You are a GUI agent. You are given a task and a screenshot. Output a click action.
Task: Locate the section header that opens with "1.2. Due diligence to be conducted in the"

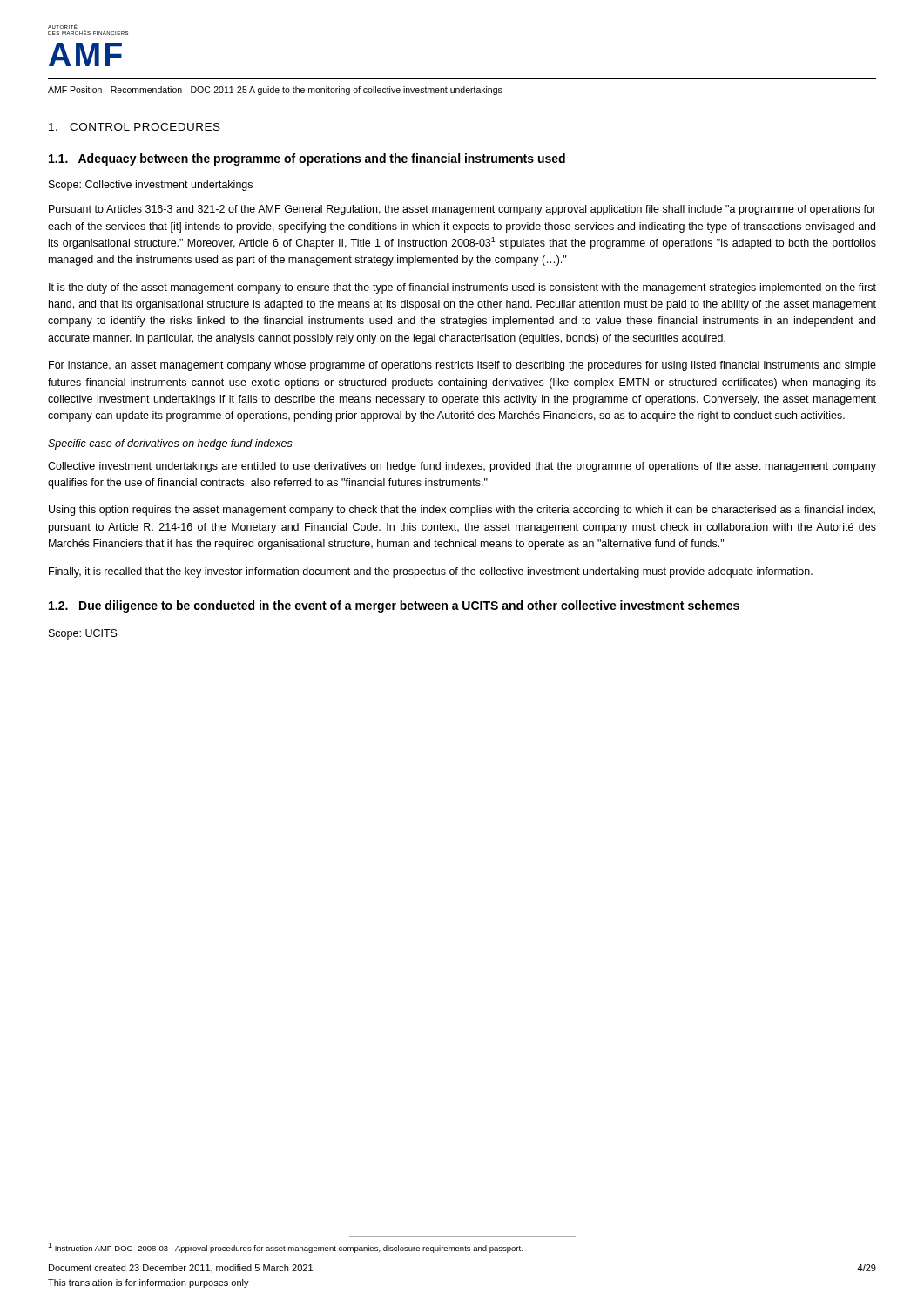(394, 606)
